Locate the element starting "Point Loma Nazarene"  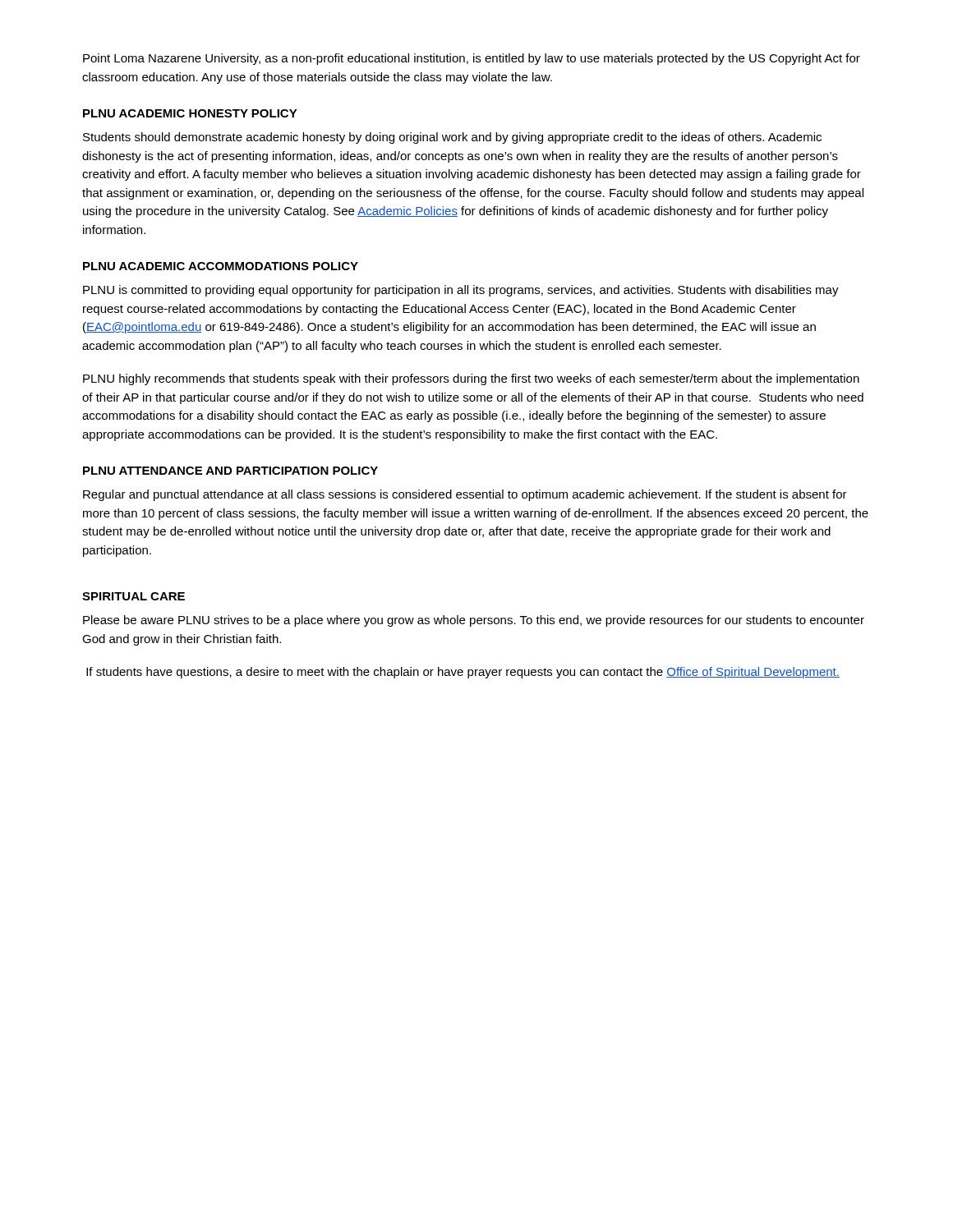[x=471, y=67]
